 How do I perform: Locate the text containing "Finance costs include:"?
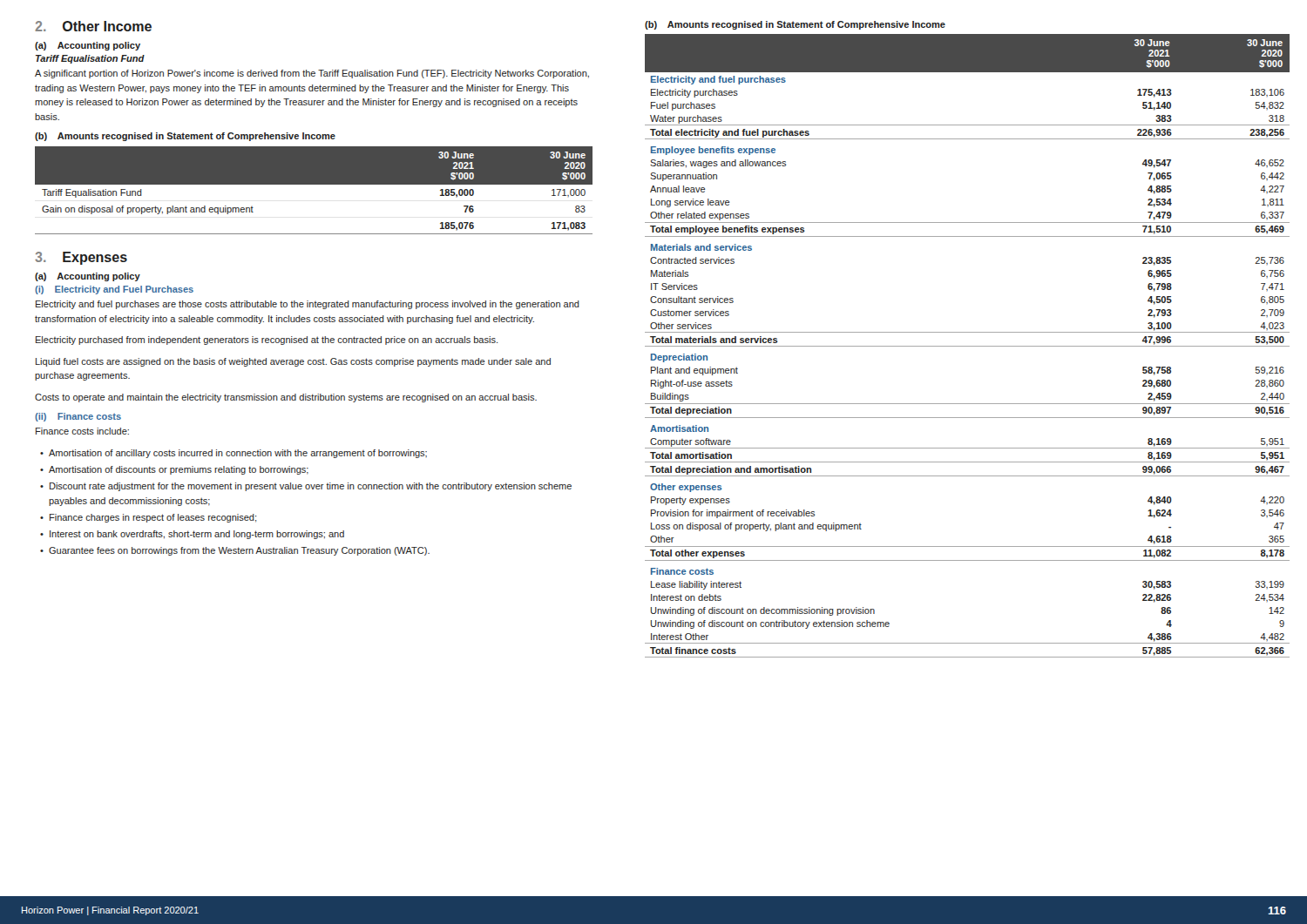pyautogui.click(x=82, y=431)
